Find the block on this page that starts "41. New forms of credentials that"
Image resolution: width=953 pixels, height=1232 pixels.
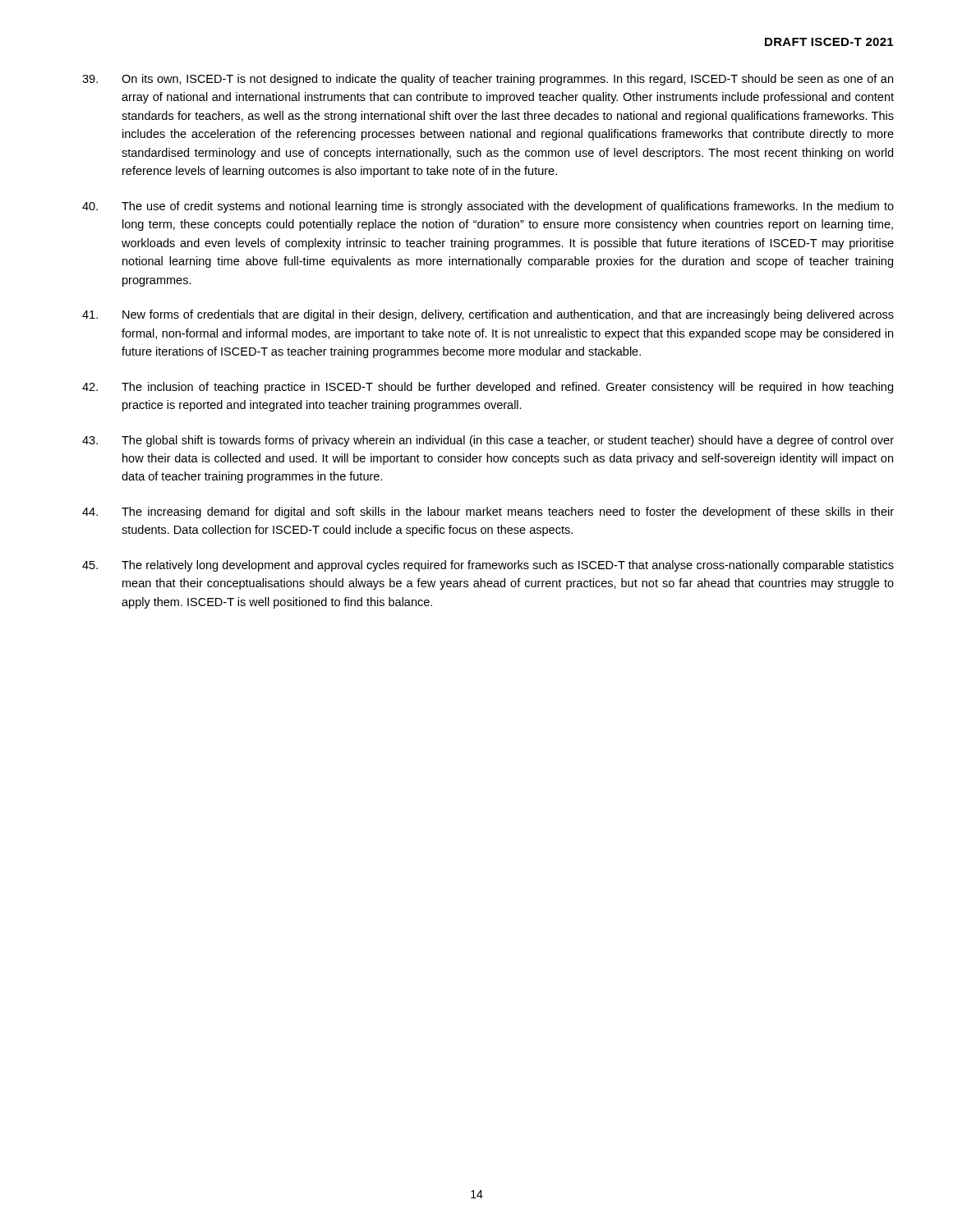pyautogui.click(x=488, y=333)
